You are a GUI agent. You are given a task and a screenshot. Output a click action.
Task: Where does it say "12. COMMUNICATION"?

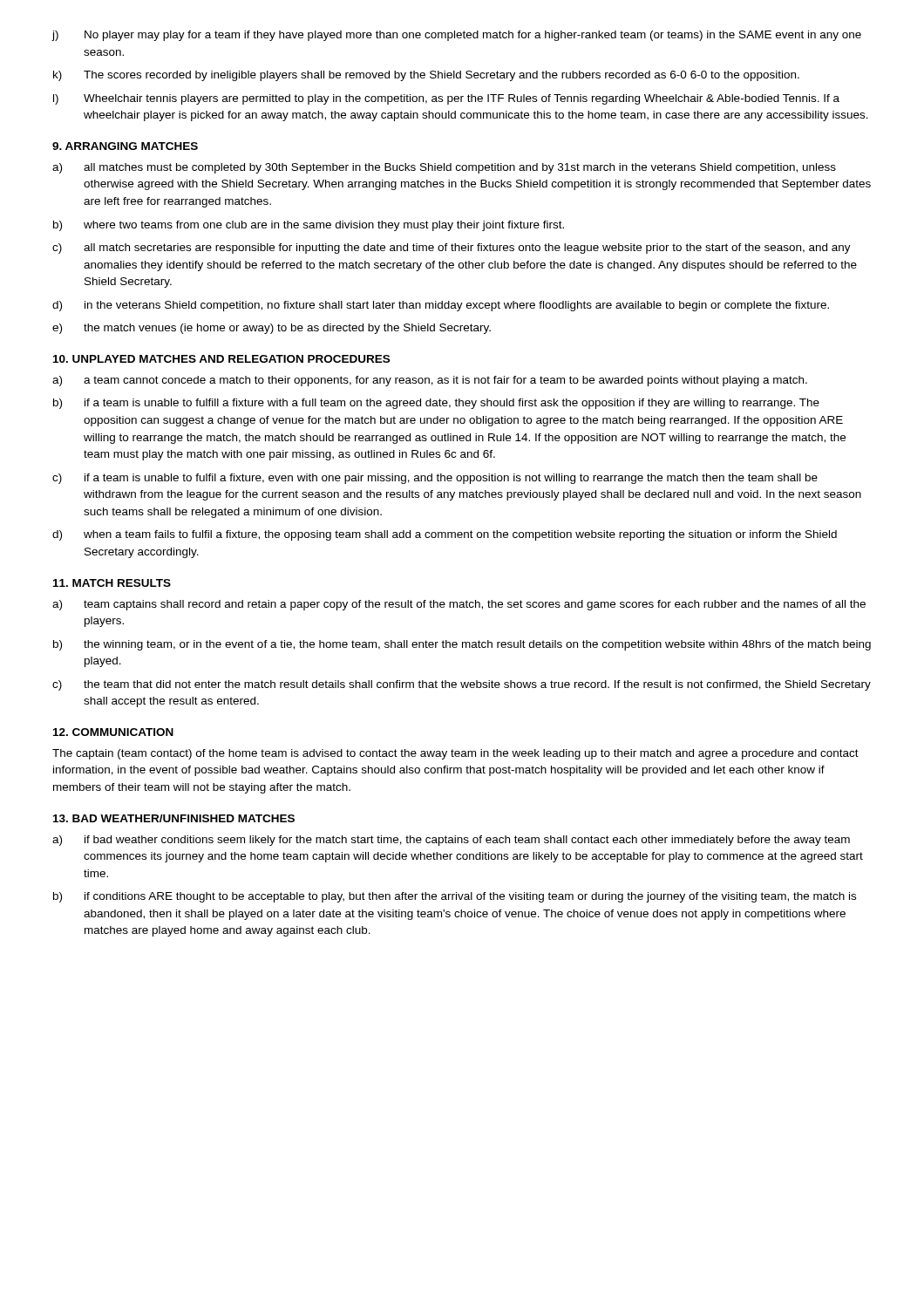tap(113, 732)
